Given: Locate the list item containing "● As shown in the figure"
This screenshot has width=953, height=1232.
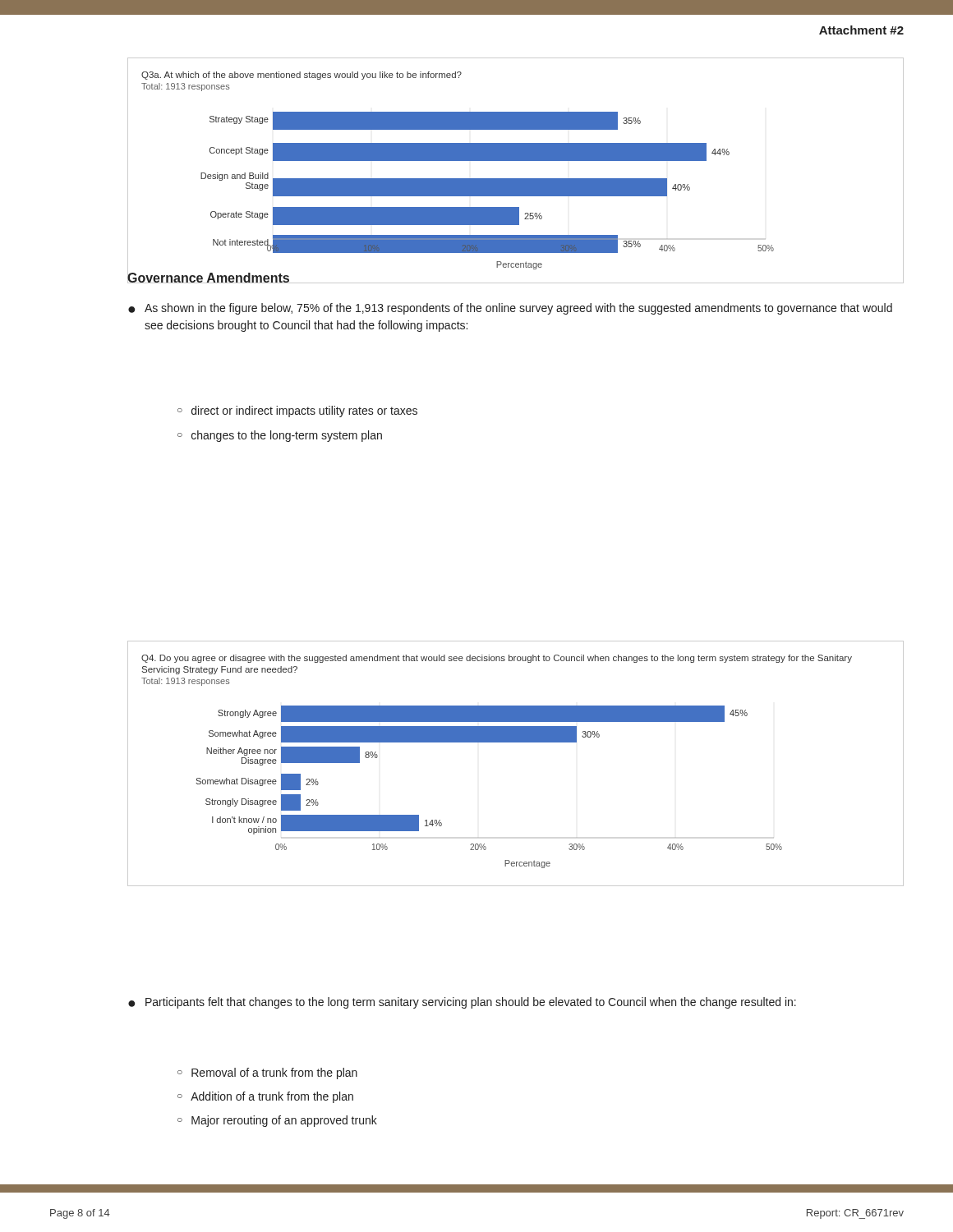Looking at the screenshot, I should click(516, 317).
